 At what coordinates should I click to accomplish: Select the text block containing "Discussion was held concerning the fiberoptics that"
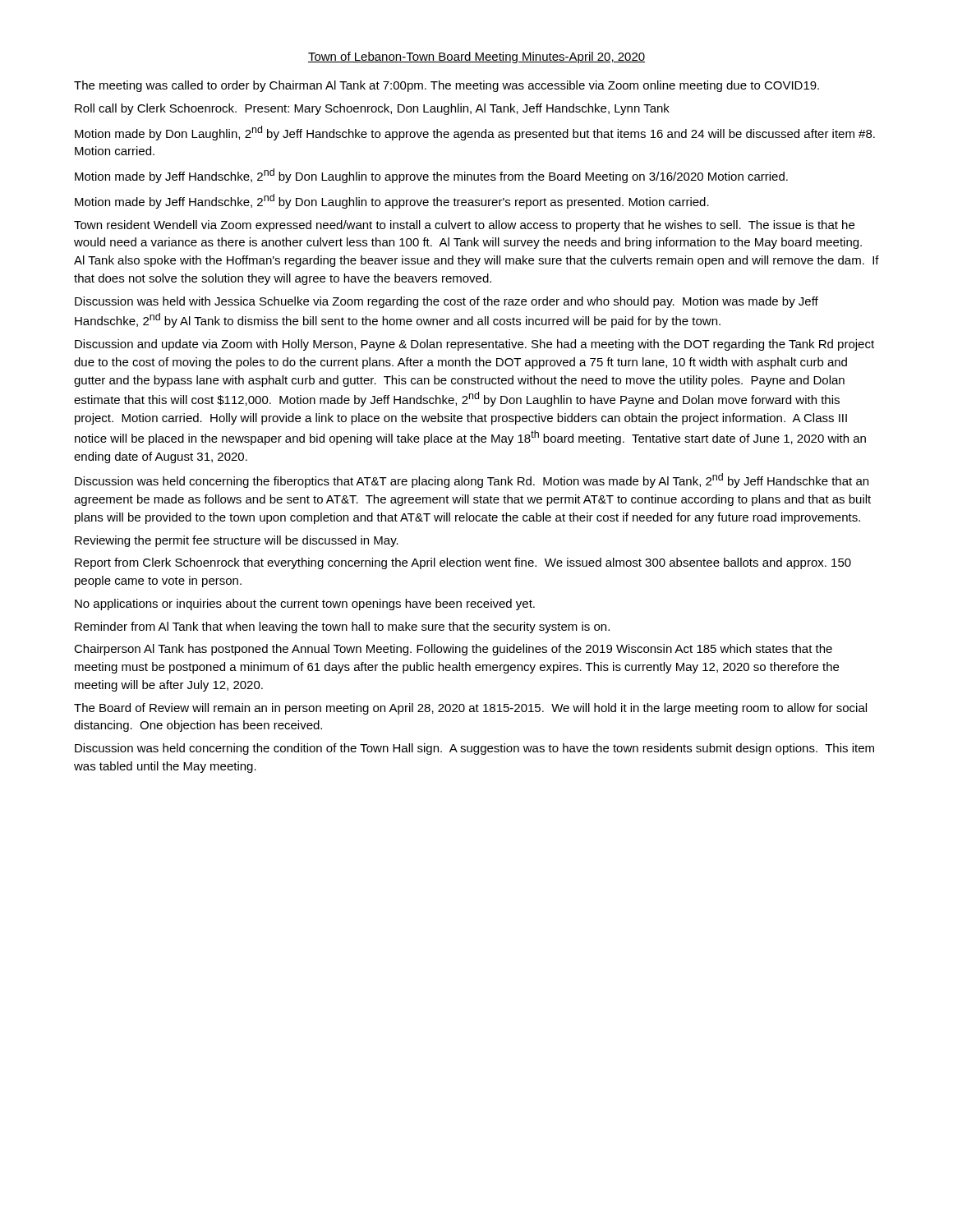tap(472, 498)
